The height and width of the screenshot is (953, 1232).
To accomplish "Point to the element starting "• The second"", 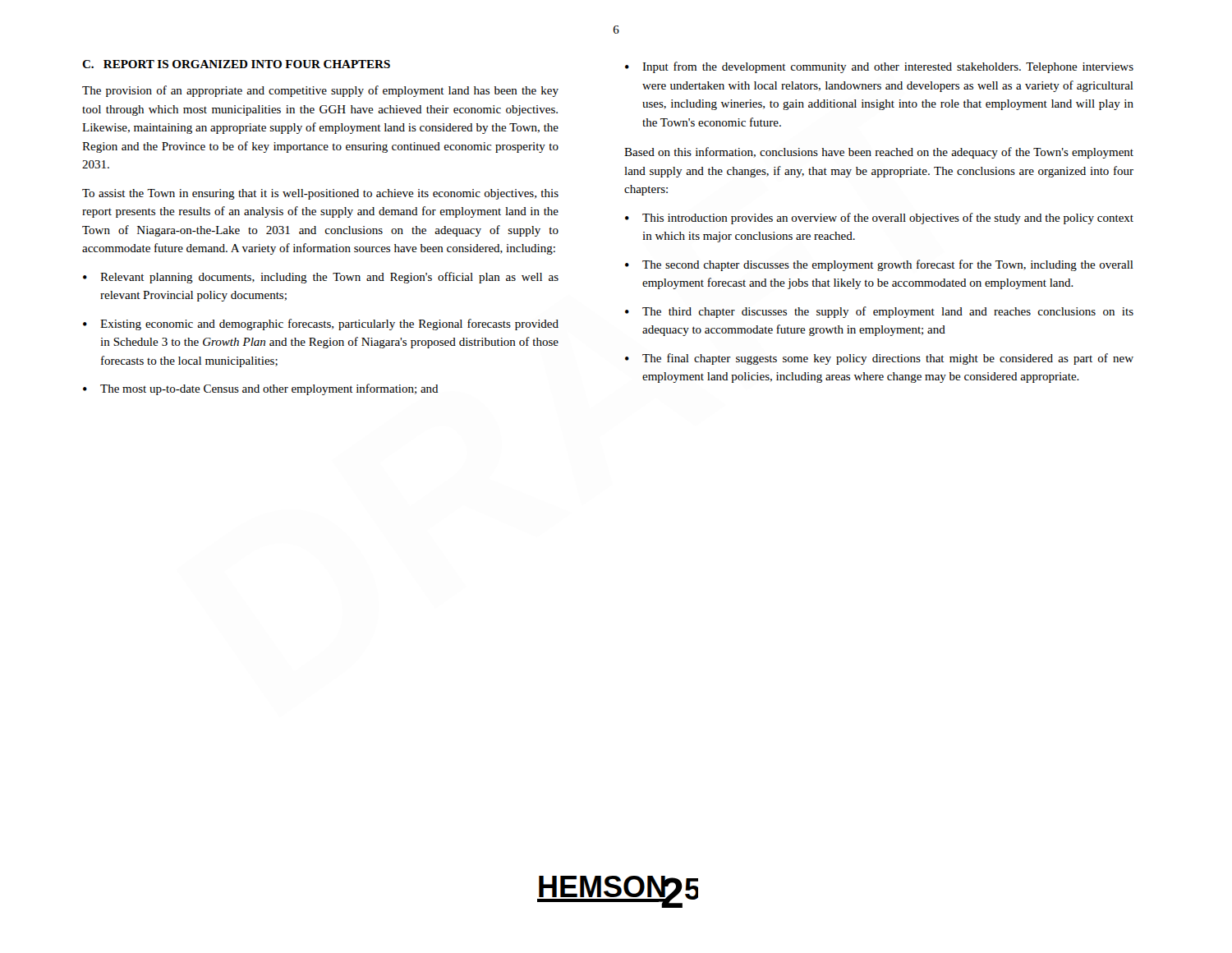I will pyautogui.click(x=879, y=274).
